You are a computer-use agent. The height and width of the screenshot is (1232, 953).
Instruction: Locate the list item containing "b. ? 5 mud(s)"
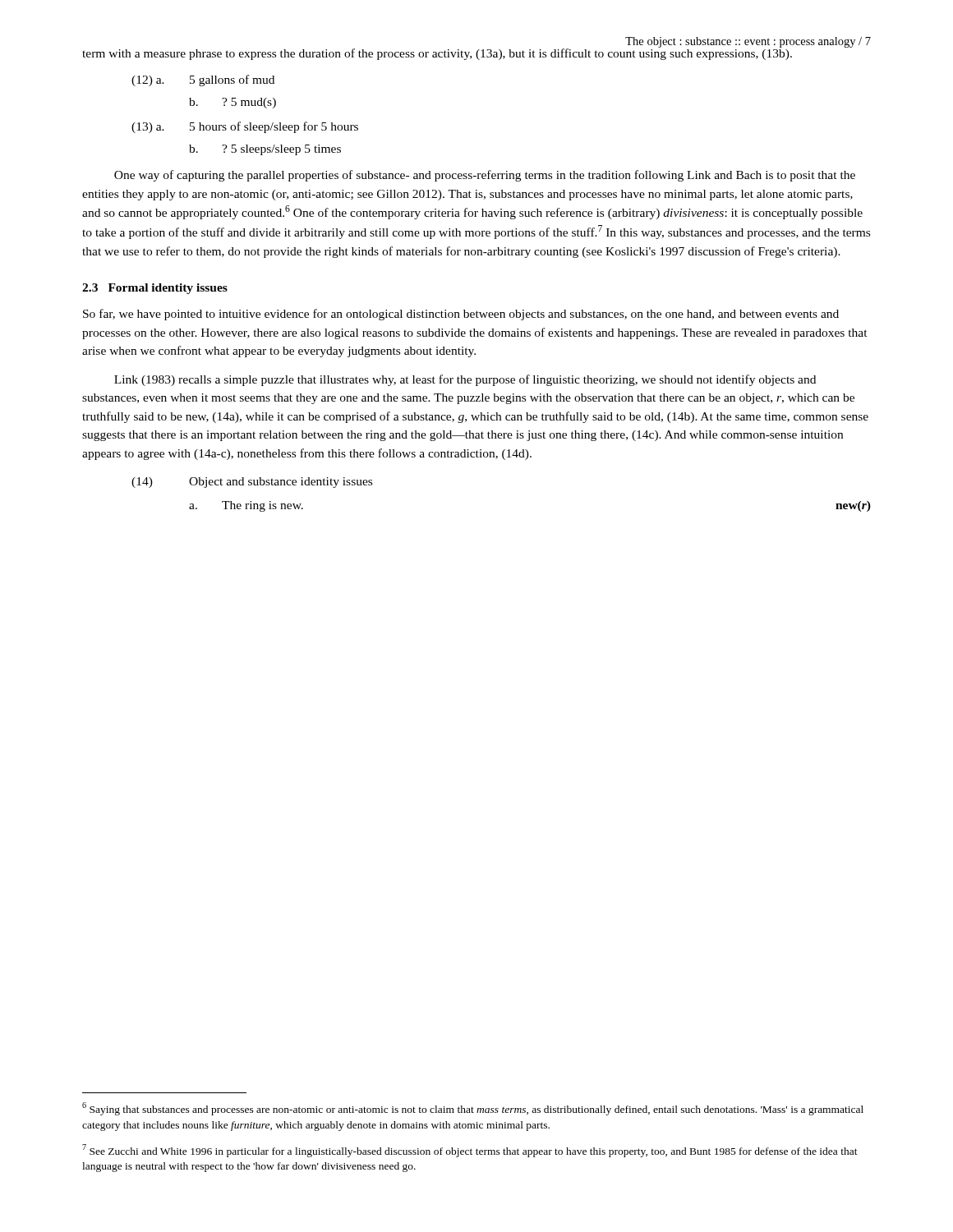(x=232, y=103)
